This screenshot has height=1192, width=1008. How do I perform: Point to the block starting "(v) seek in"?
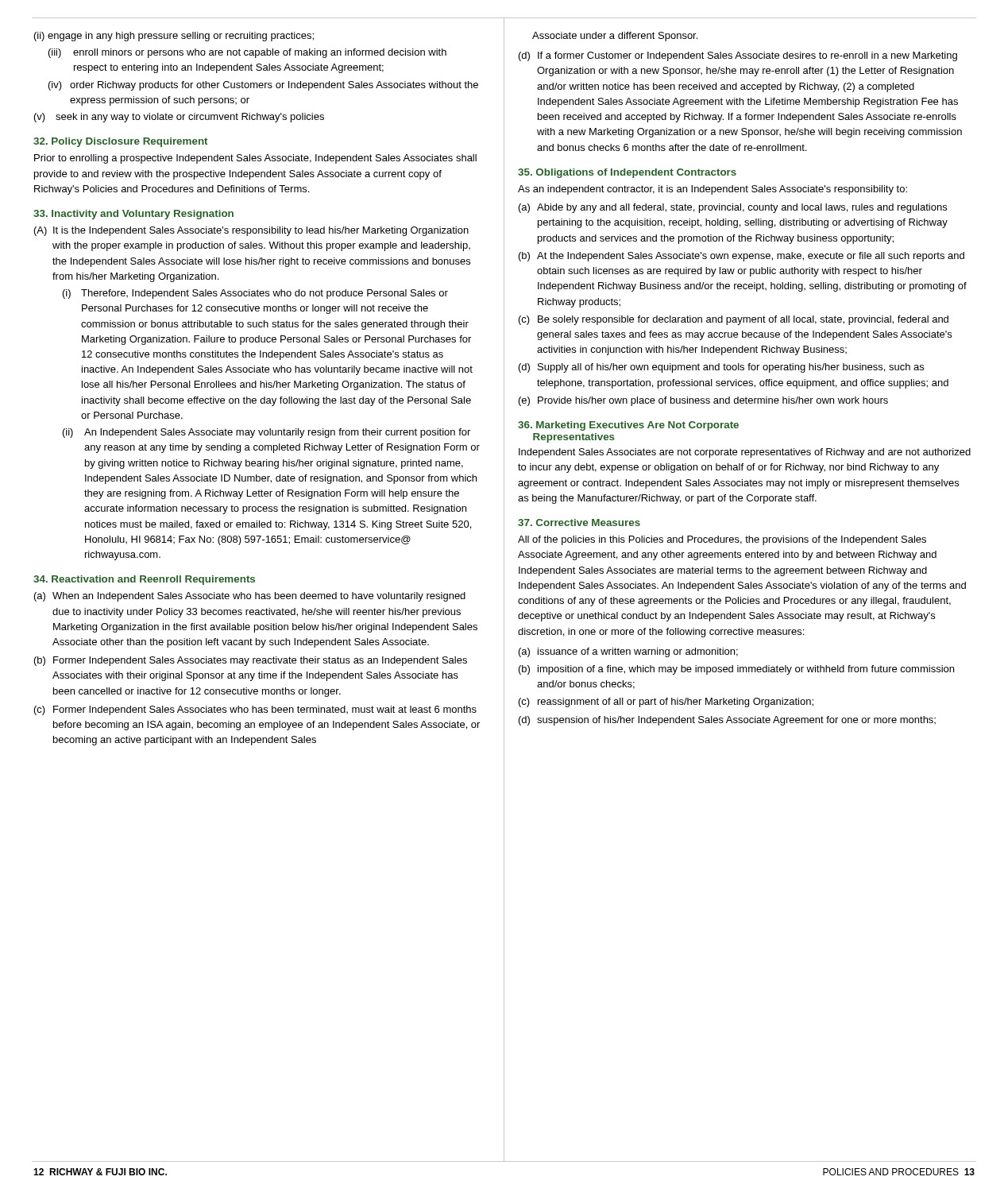(258, 117)
